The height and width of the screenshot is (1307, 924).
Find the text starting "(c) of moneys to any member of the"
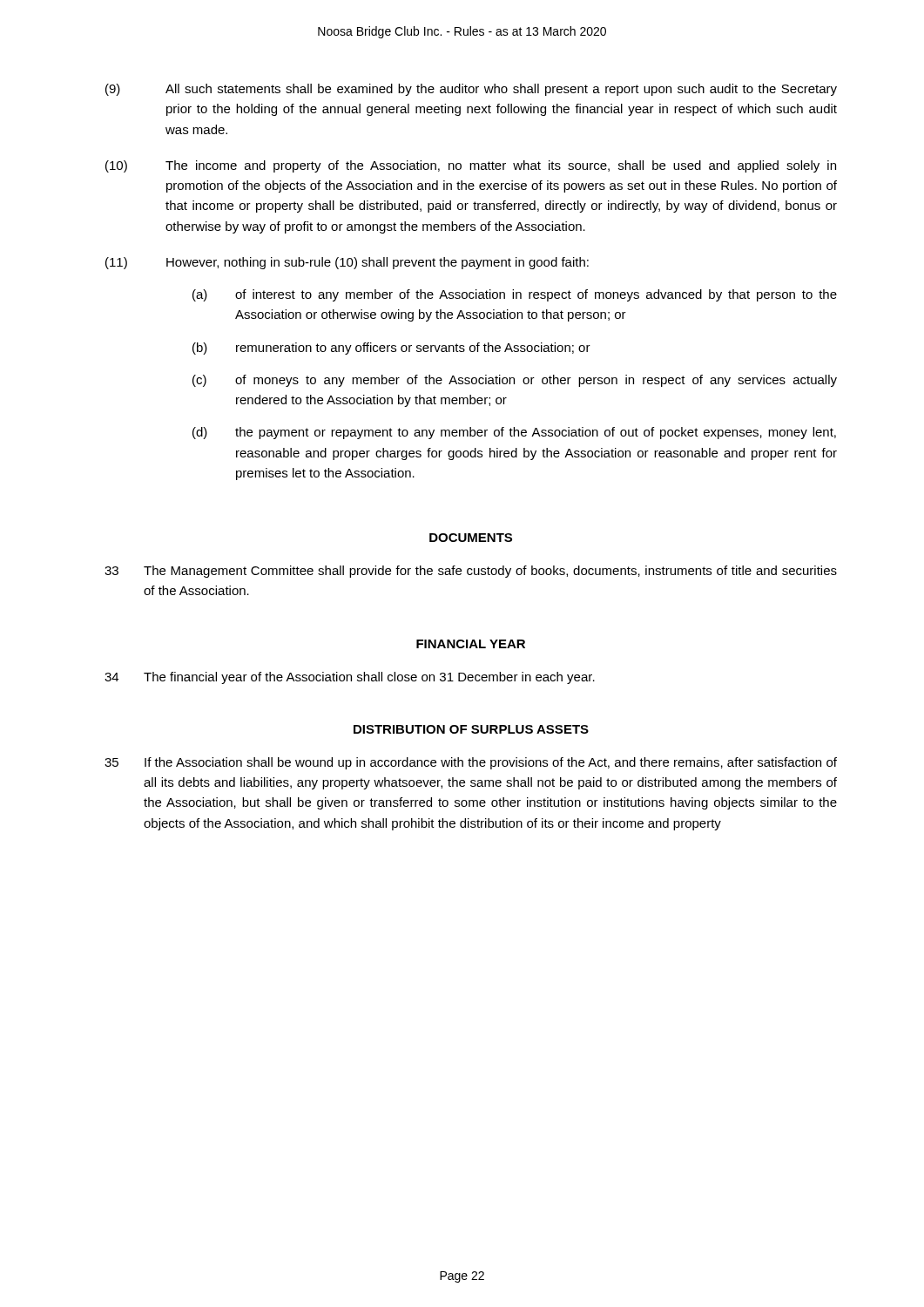tap(514, 389)
